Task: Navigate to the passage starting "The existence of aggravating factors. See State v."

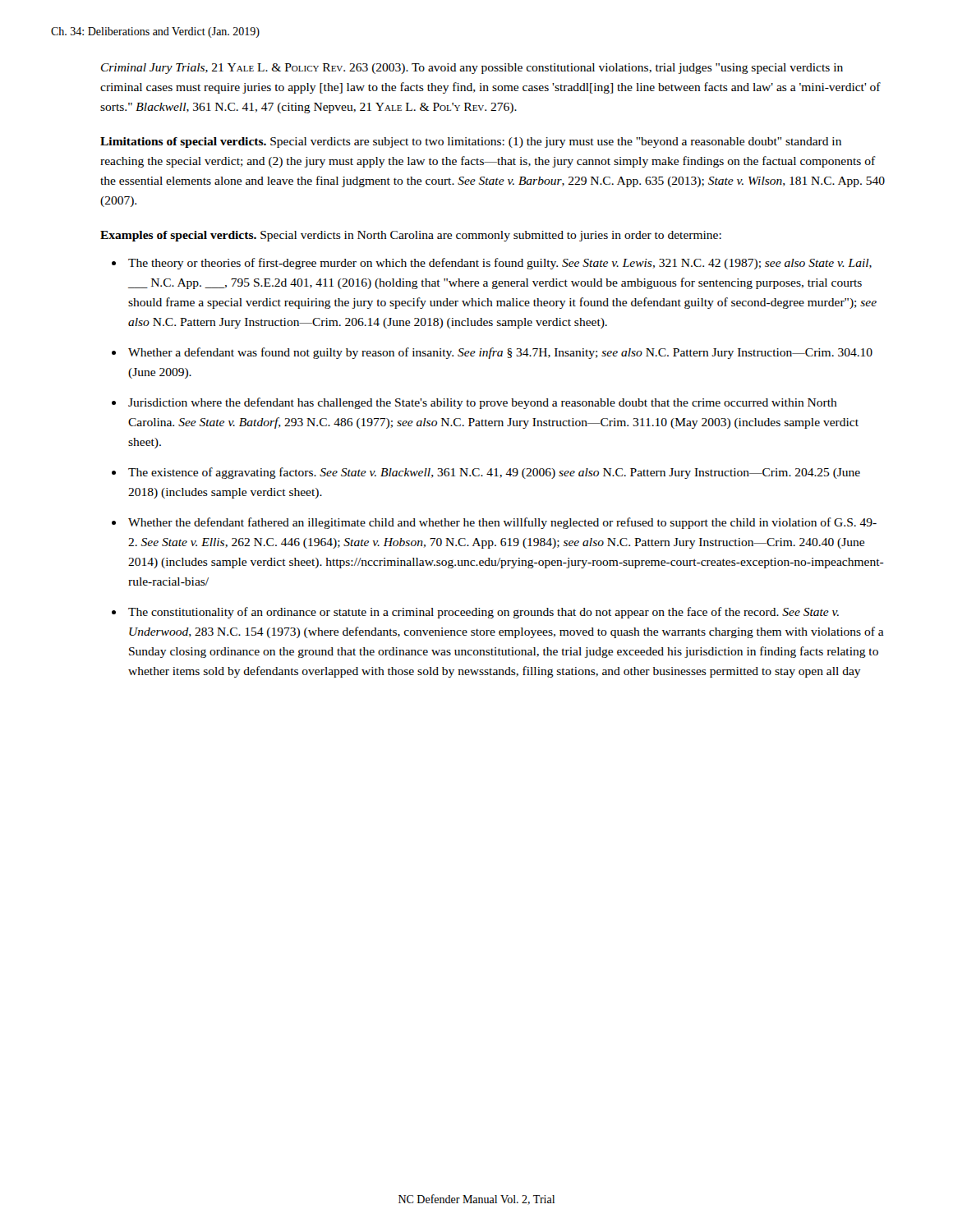Action: click(505, 482)
